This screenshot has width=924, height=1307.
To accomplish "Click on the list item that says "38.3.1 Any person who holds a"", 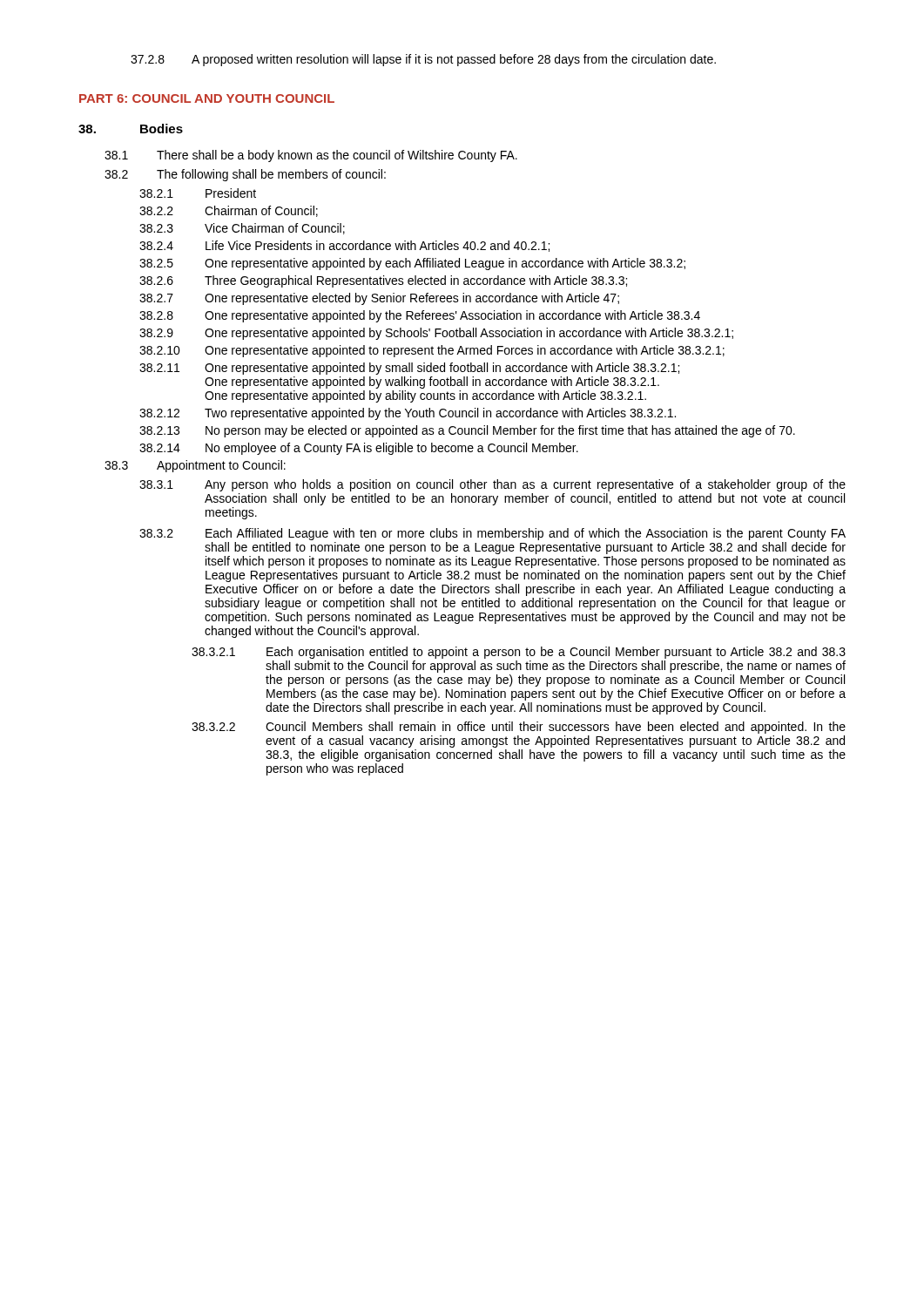I will click(x=492, y=498).
